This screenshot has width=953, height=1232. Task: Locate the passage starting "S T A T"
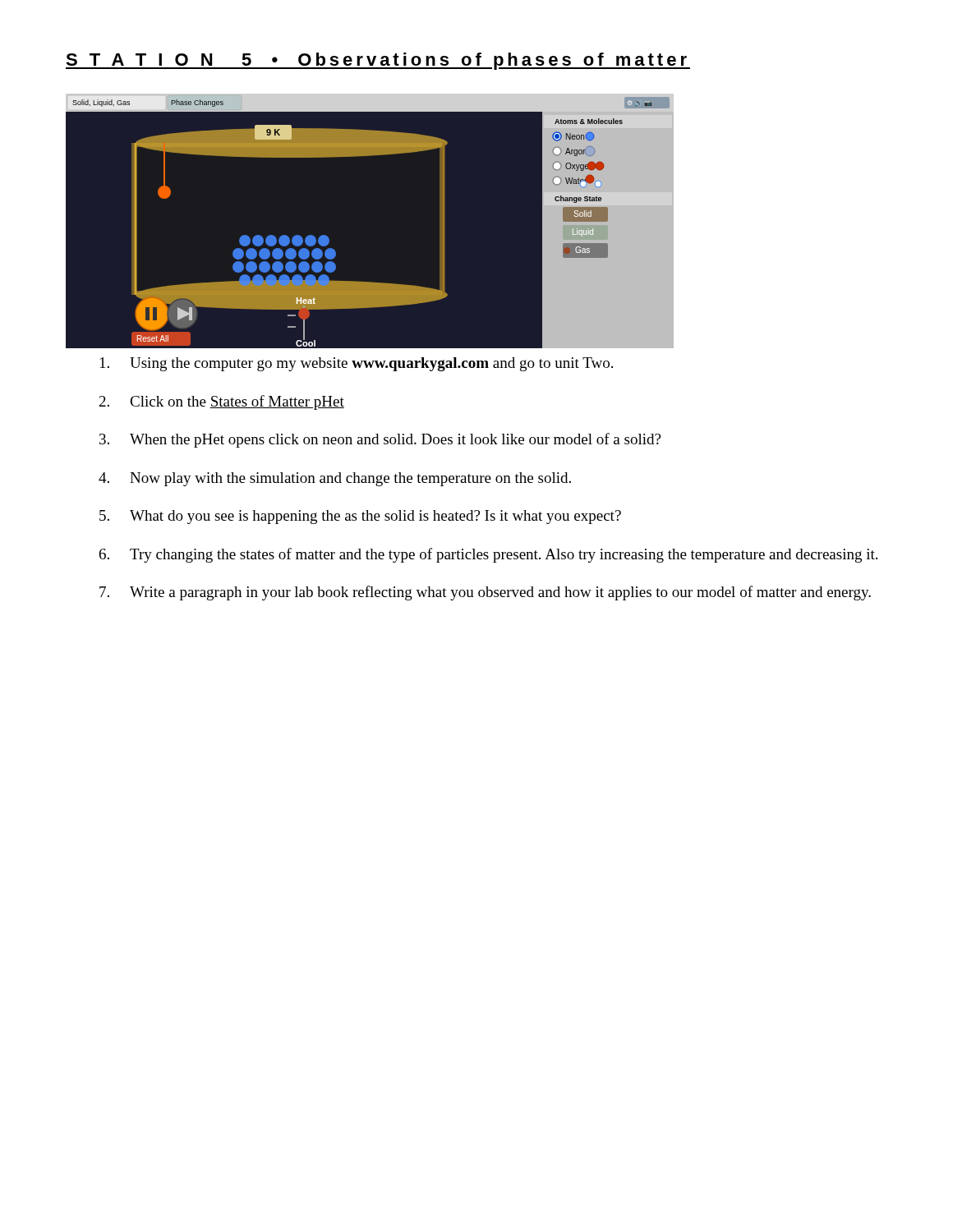[x=378, y=60]
